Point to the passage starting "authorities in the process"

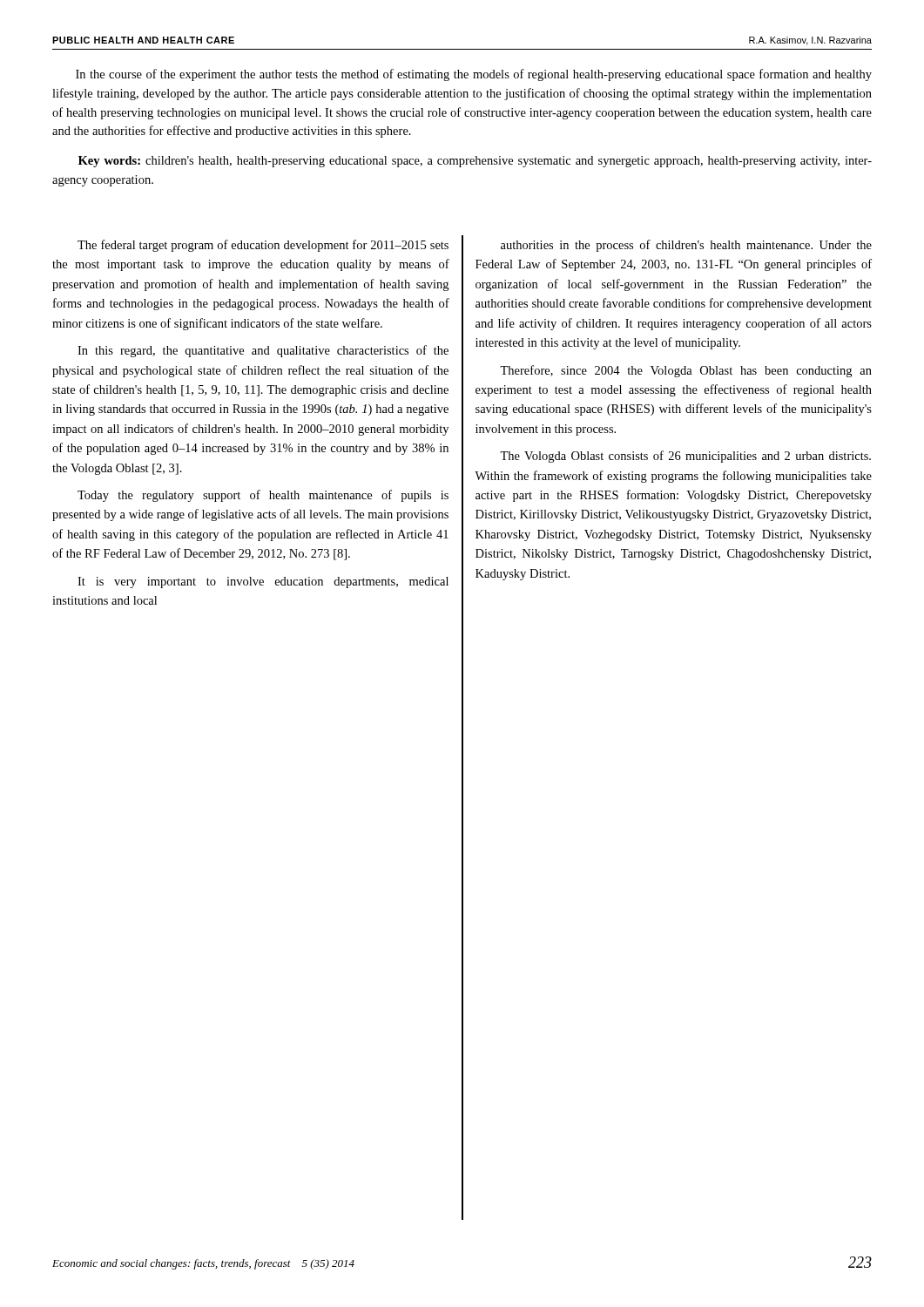(x=673, y=409)
